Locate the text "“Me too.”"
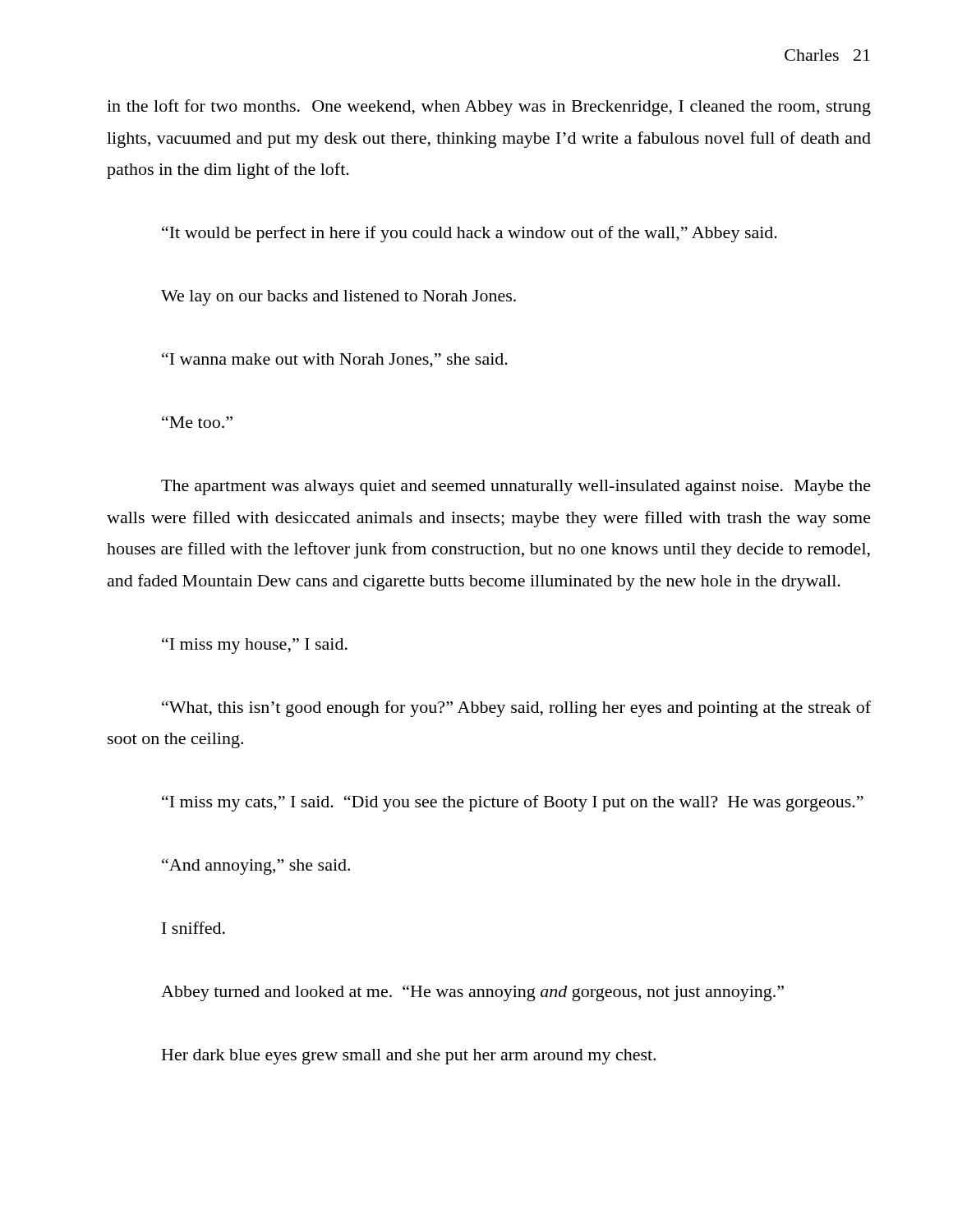 pyautogui.click(x=197, y=422)
